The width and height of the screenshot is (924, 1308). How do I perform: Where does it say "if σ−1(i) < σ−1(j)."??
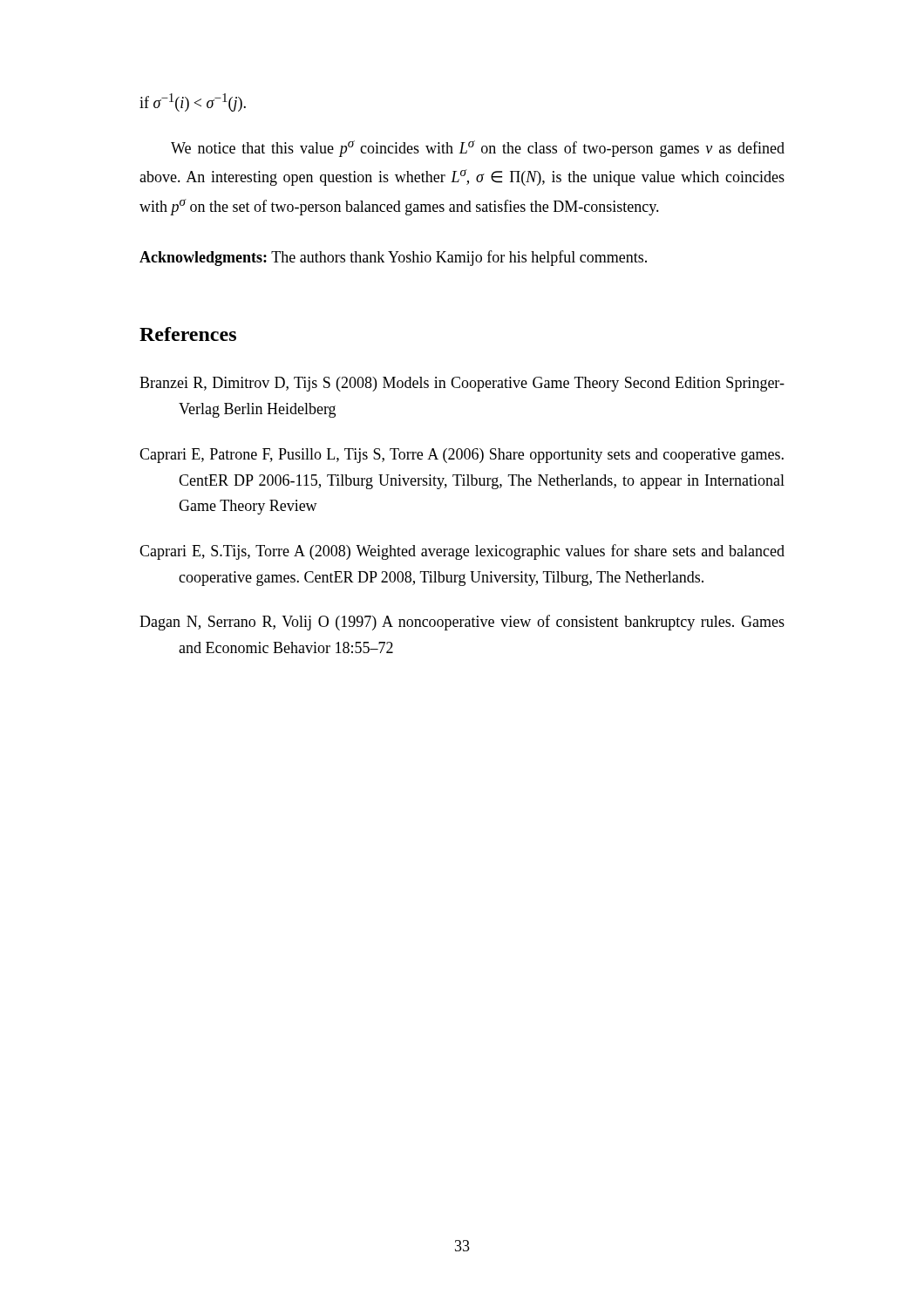point(193,101)
